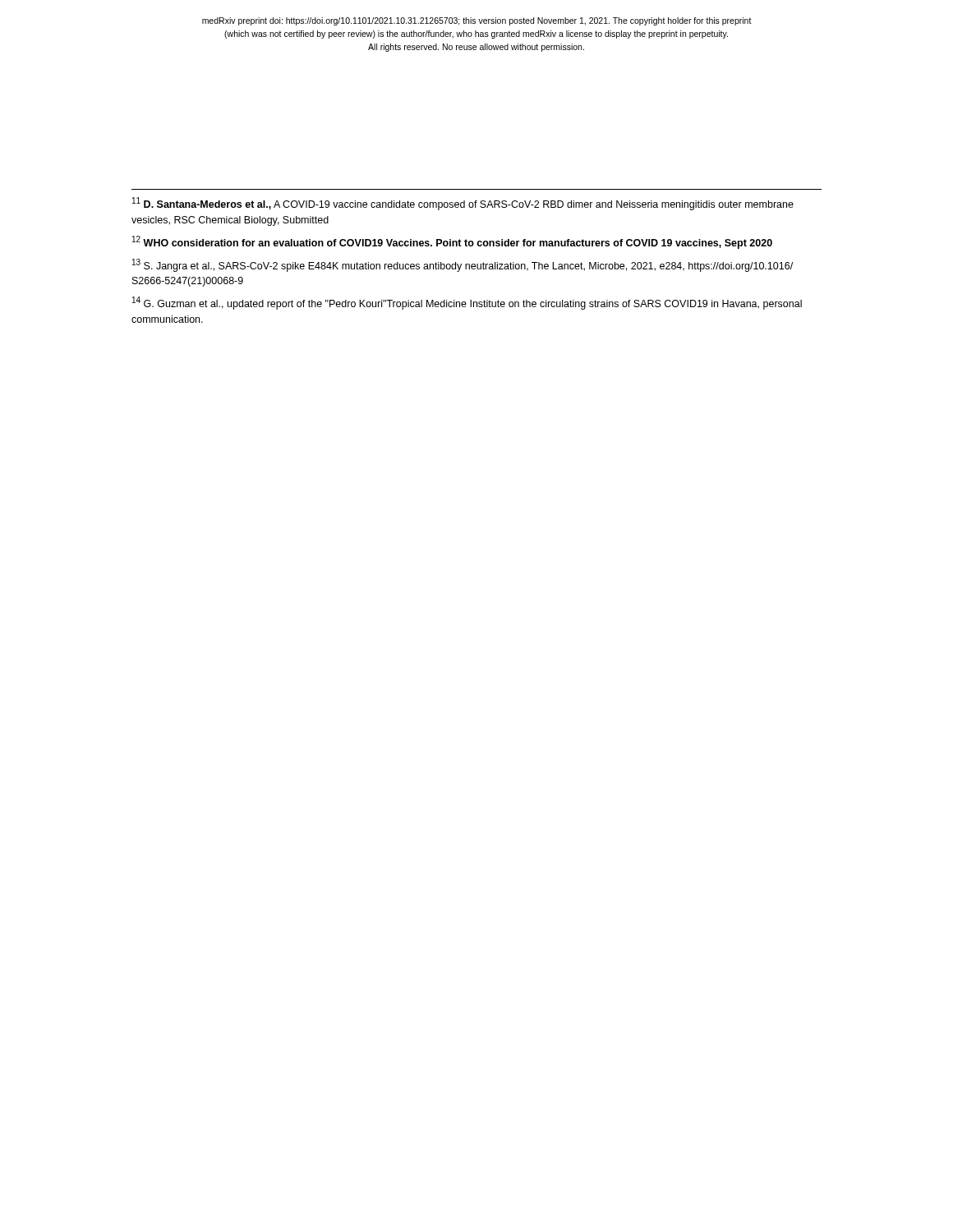Locate the footnote with the text "13 S. Jangra et al.,"
The image size is (953, 1232).
pos(462,272)
